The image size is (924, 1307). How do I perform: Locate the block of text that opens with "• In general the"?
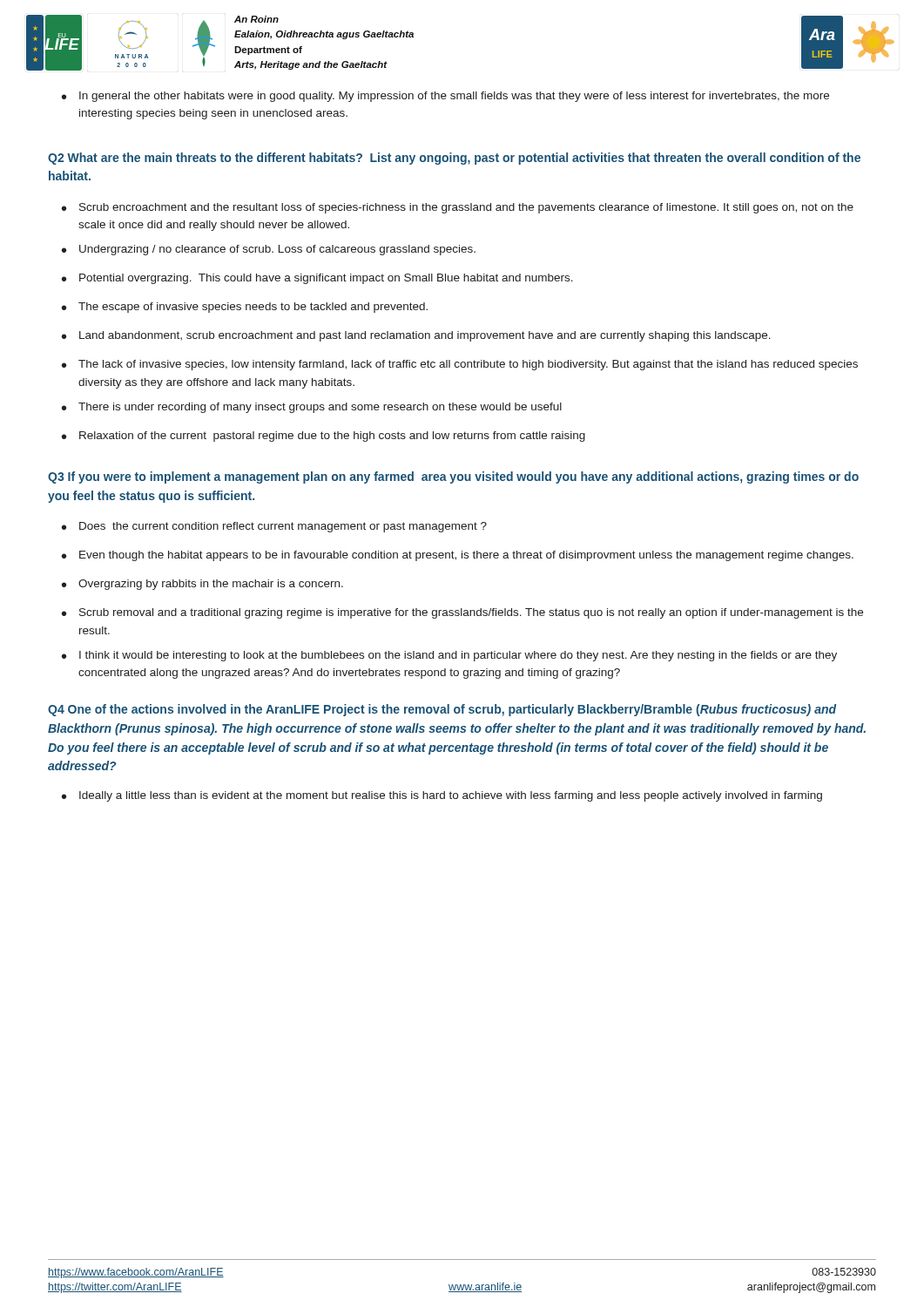tap(469, 105)
